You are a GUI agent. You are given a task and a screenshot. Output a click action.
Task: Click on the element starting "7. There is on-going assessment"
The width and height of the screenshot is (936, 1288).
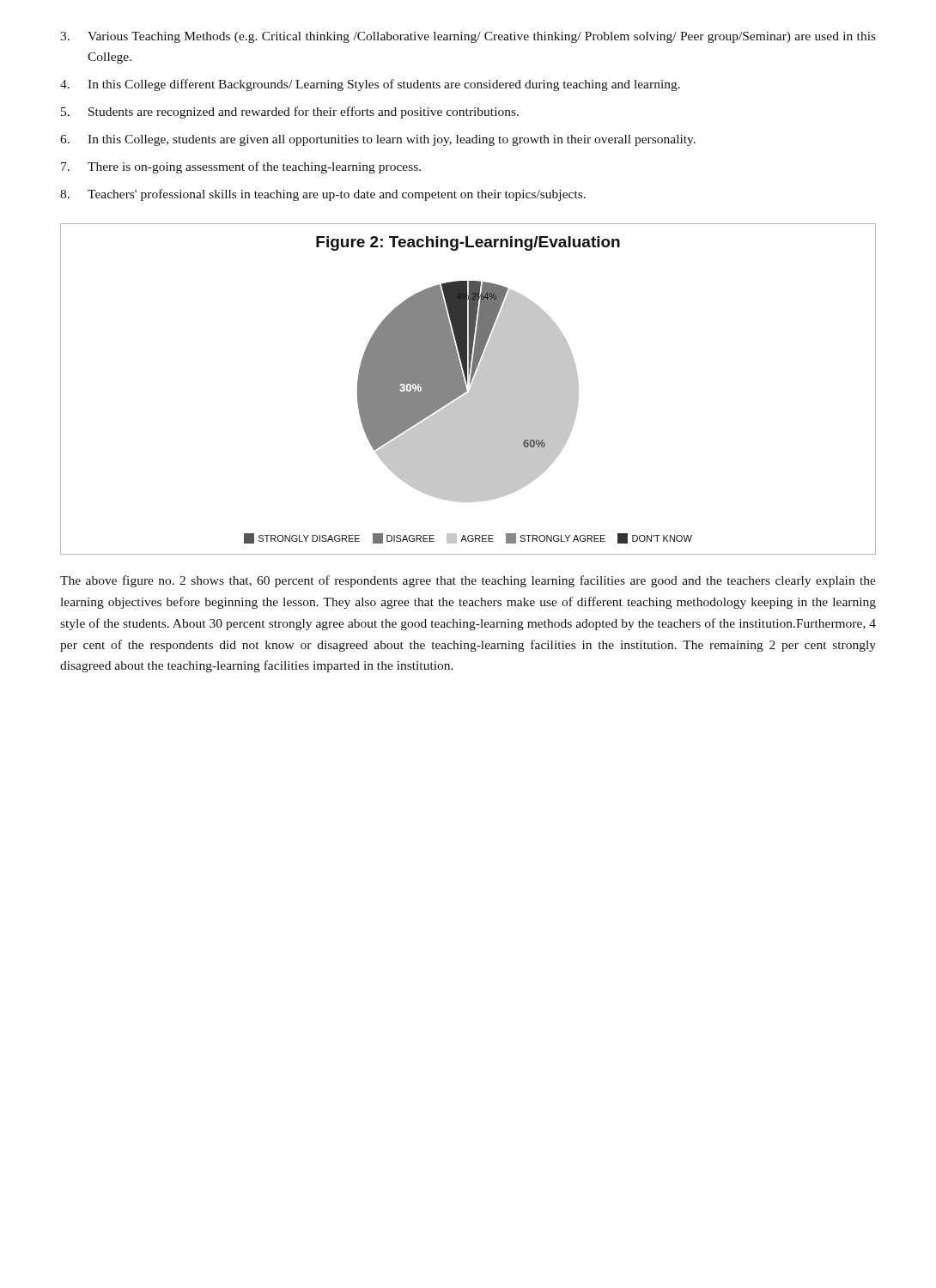[x=241, y=167]
